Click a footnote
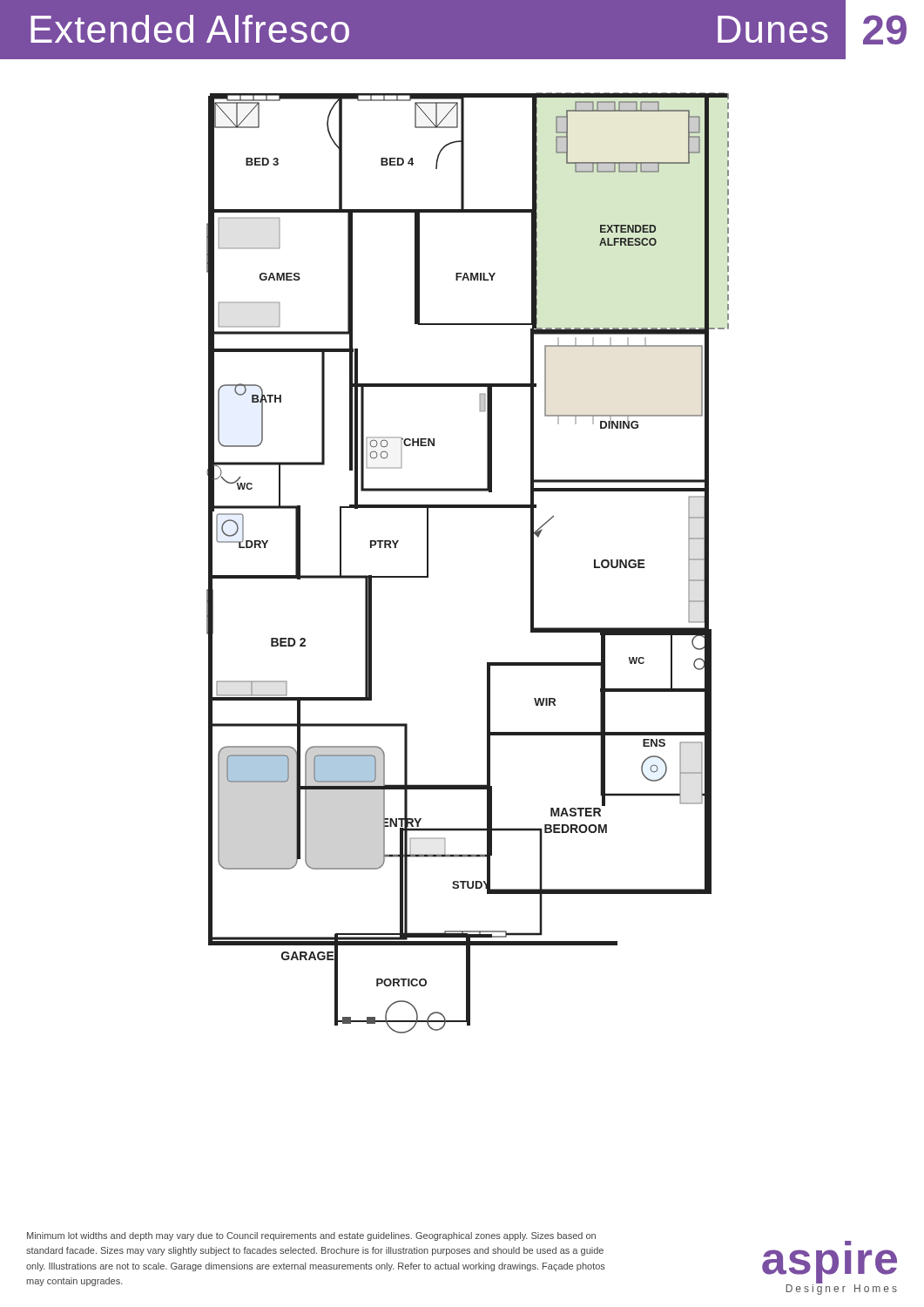Image resolution: width=924 pixels, height=1307 pixels. coord(316,1258)
